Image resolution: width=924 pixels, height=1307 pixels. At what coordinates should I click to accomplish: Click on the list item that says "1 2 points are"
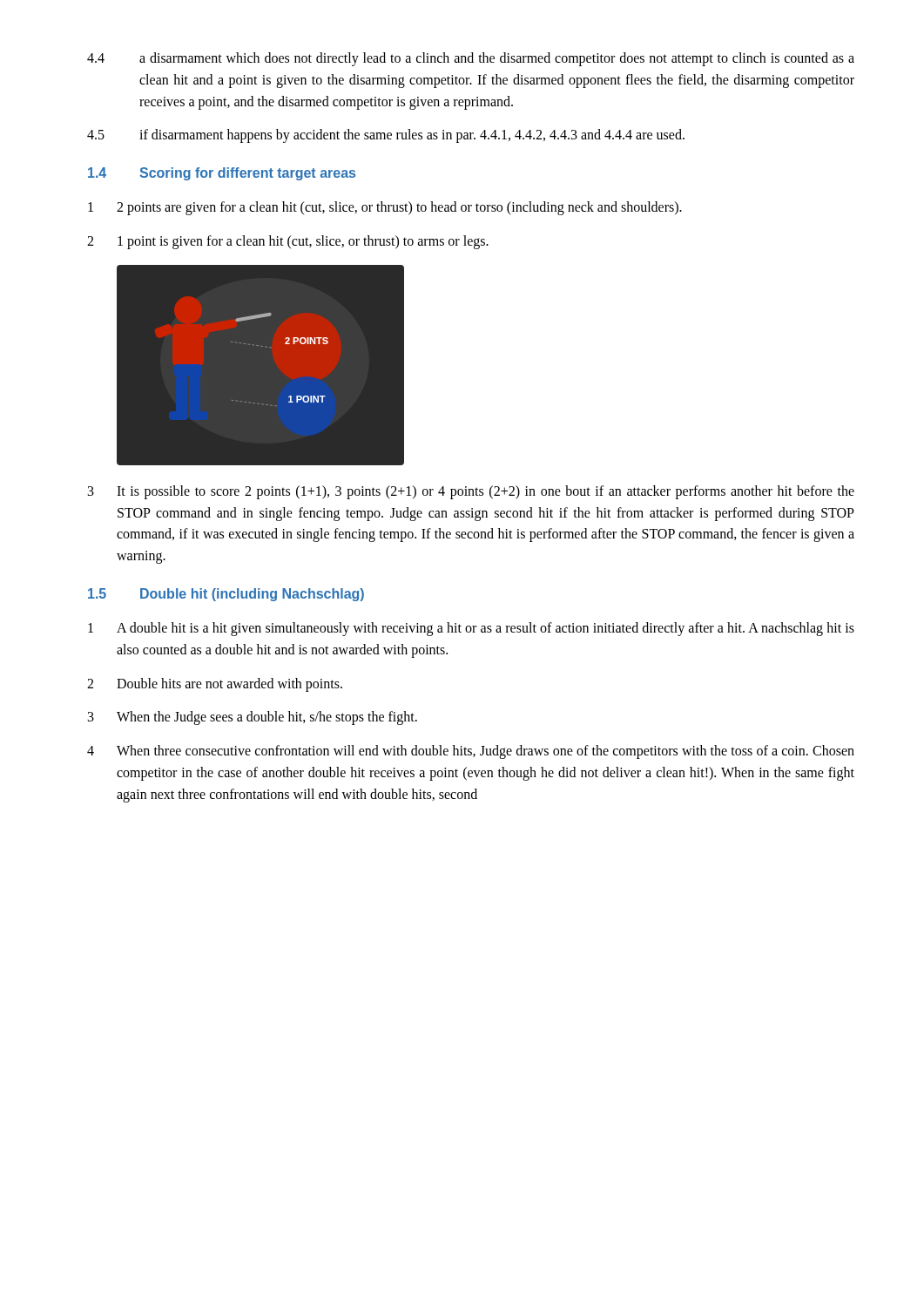(471, 208)
